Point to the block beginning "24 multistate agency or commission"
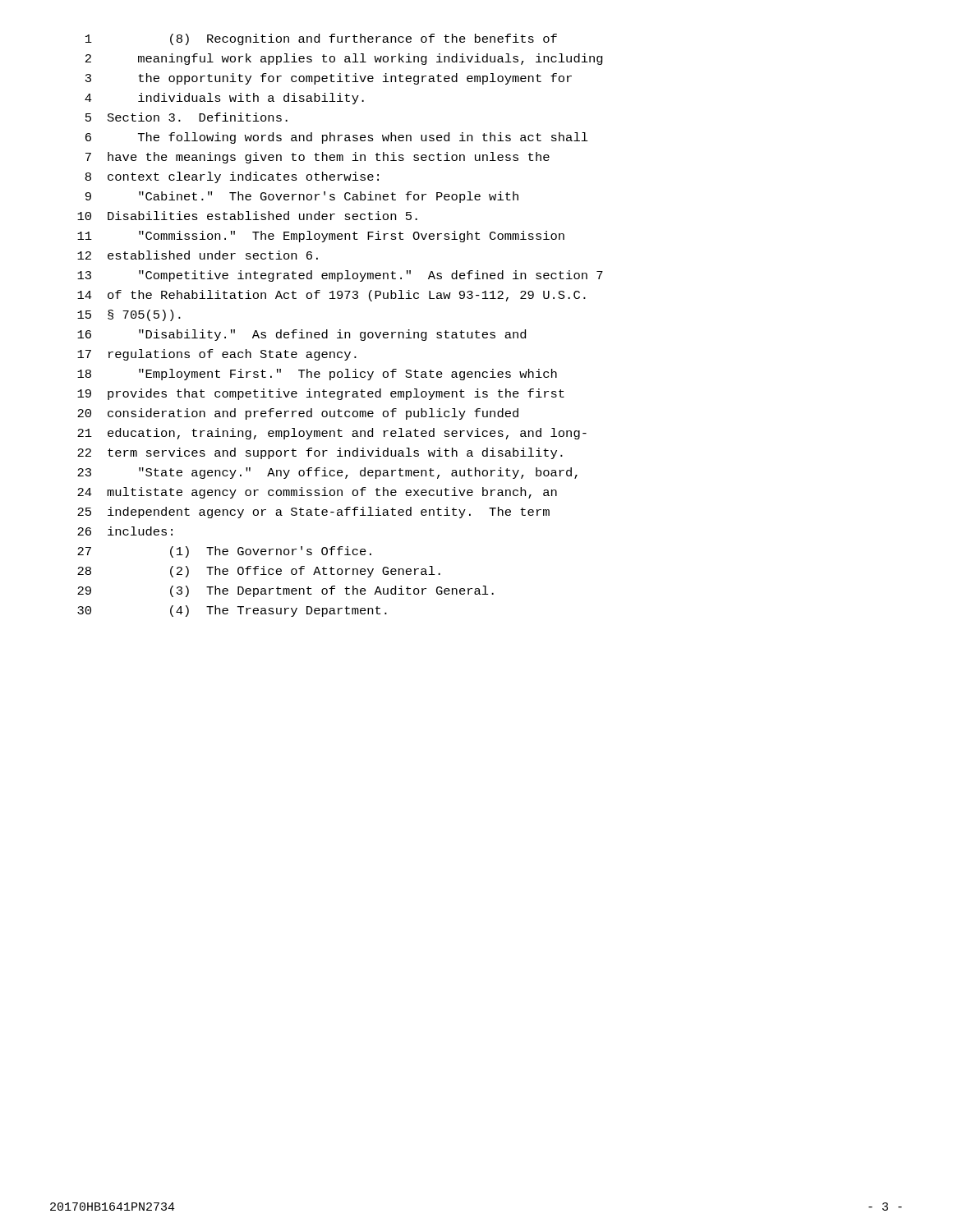Screen dimensions: 1232x953 (x=303, y=493)
